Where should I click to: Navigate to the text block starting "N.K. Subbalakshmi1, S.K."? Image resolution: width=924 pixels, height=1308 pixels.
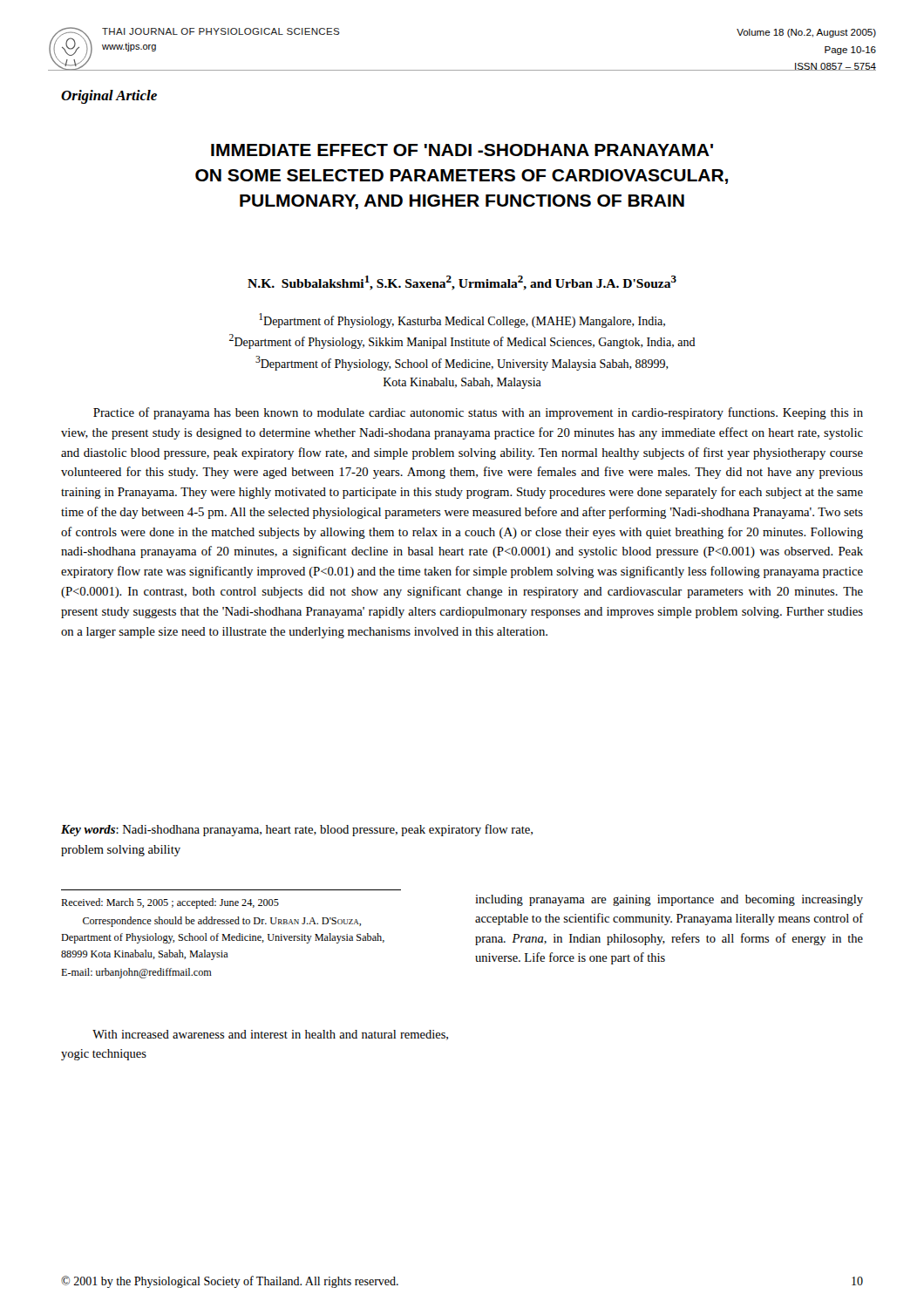[x=462, y=281]
